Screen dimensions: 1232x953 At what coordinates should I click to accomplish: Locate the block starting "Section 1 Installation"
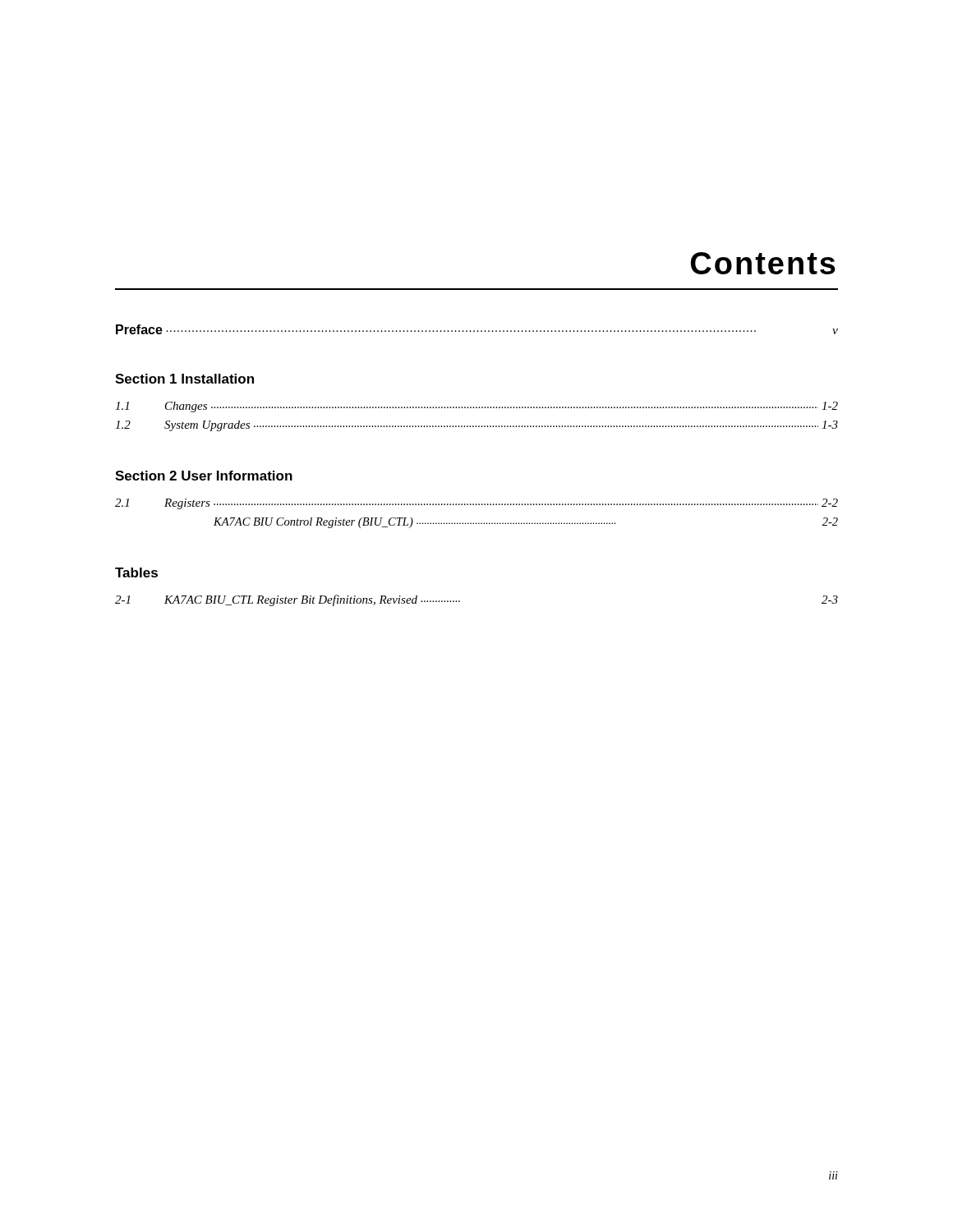click(185, 379)
